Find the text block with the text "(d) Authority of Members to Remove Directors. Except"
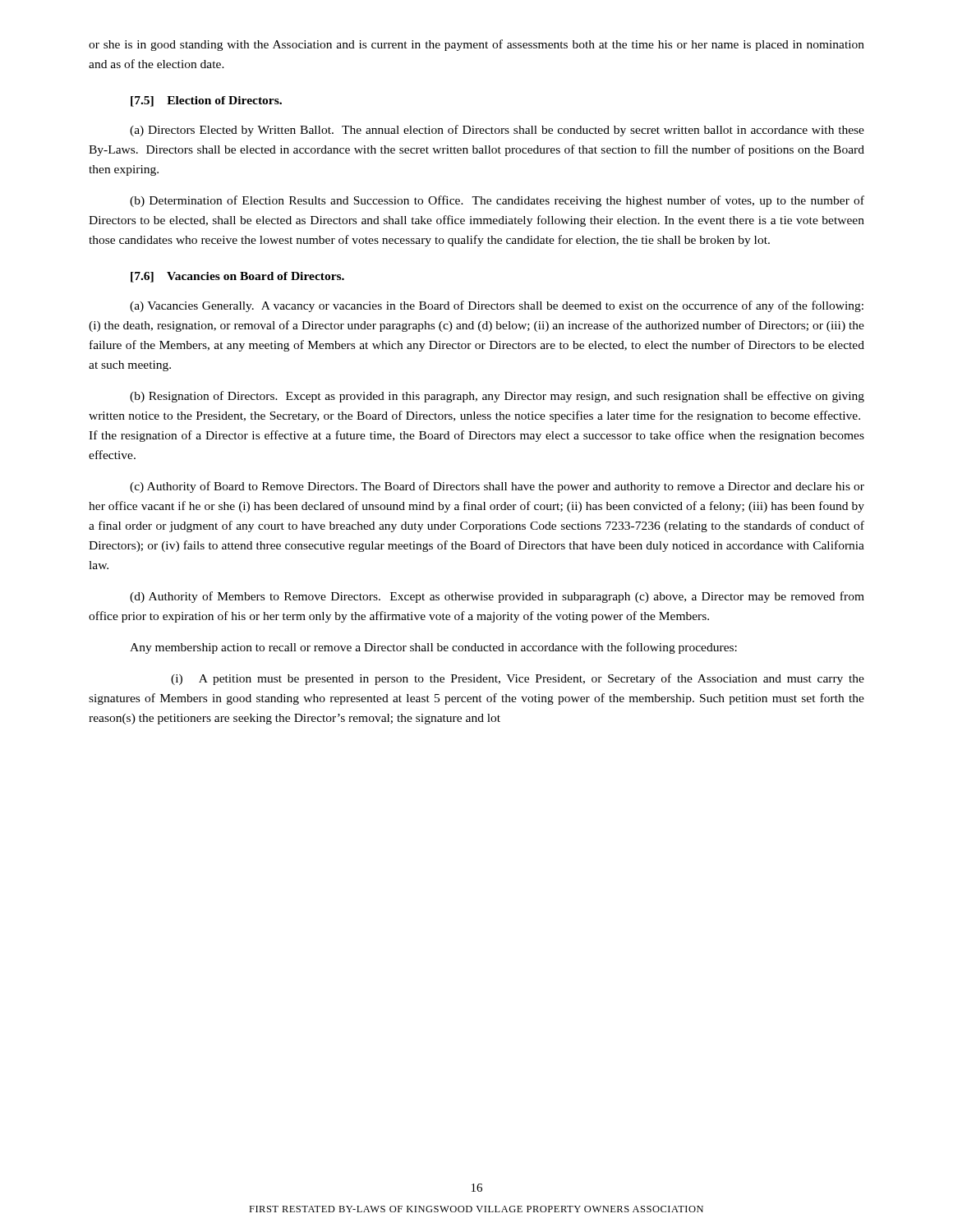This screenshot has width=953, height=1232. [x=476, y=606]
